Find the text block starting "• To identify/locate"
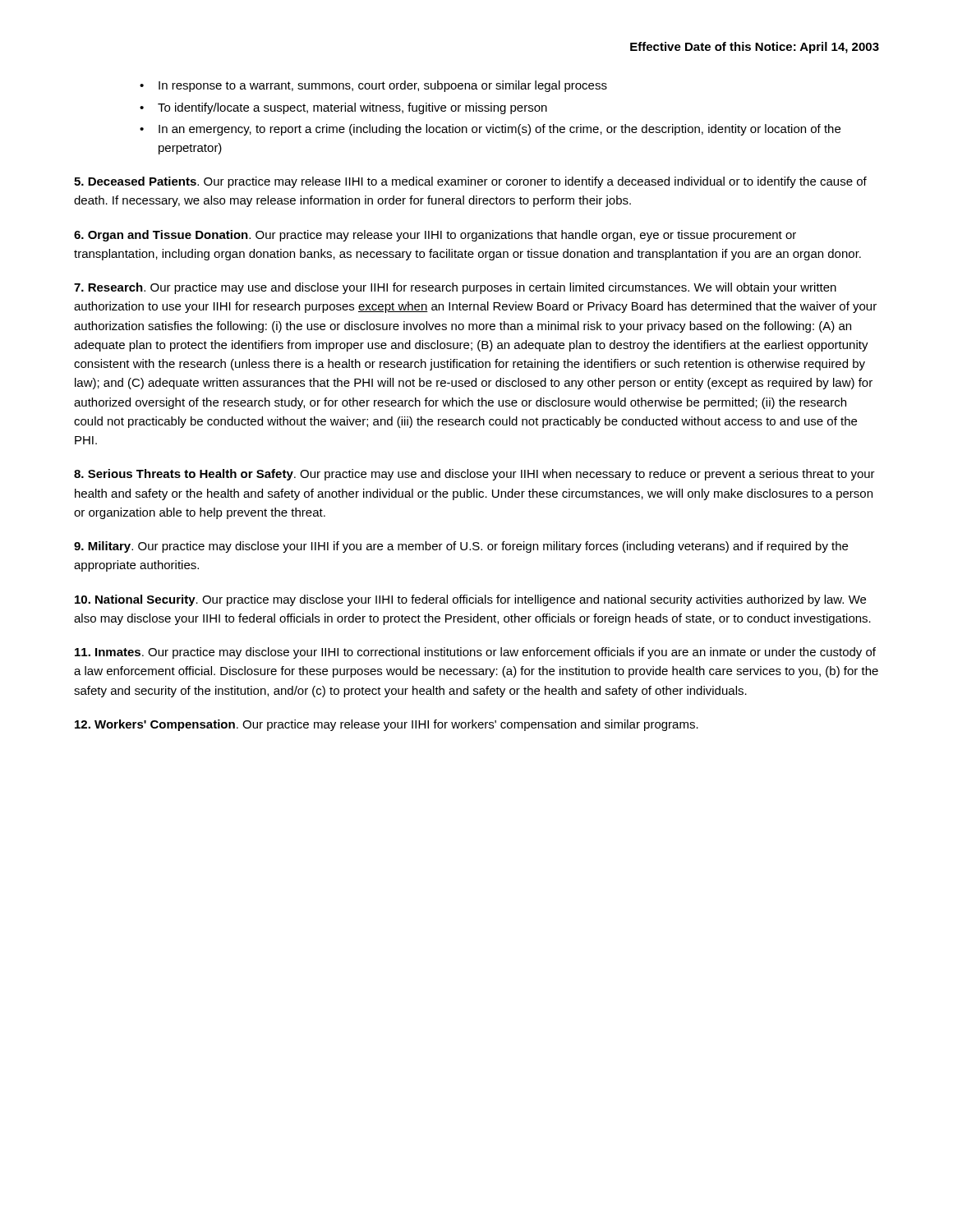The image size is (953, 1232). [x=344, y=107]
